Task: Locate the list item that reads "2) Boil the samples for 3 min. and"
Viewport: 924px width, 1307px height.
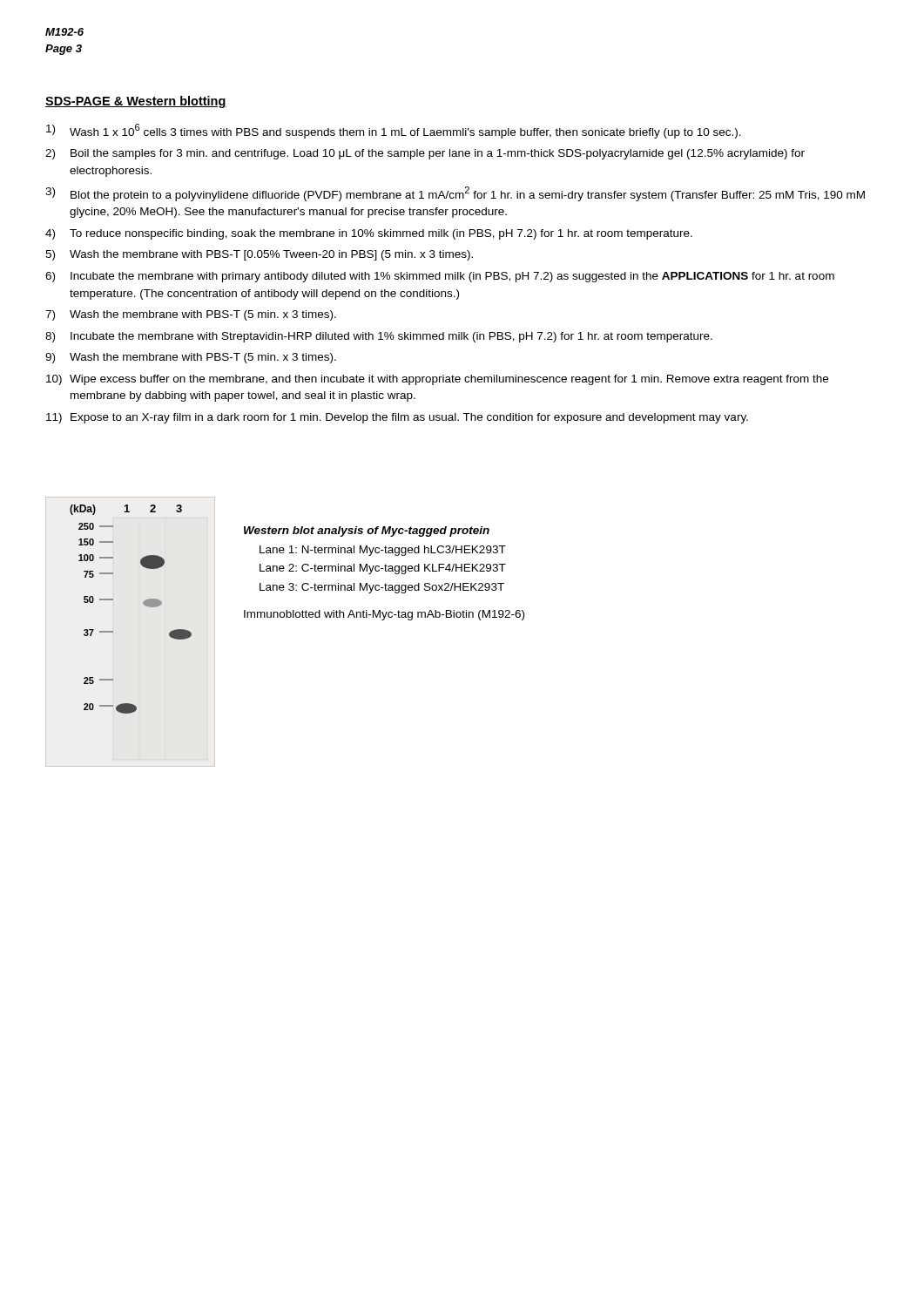Action: (x=459, y=162)
